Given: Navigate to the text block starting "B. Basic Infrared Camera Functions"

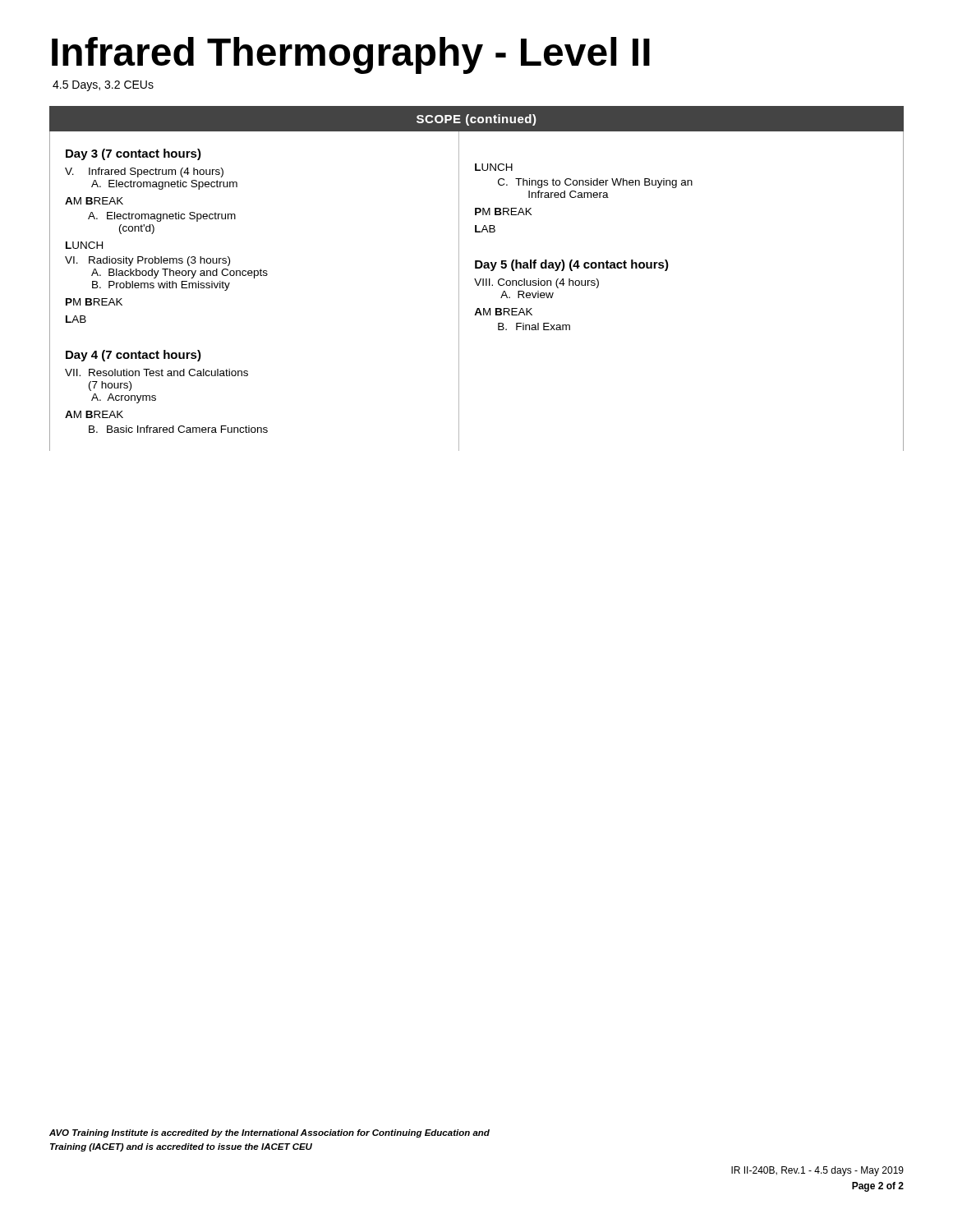Looking at the screenshot, I should [254, 429].
